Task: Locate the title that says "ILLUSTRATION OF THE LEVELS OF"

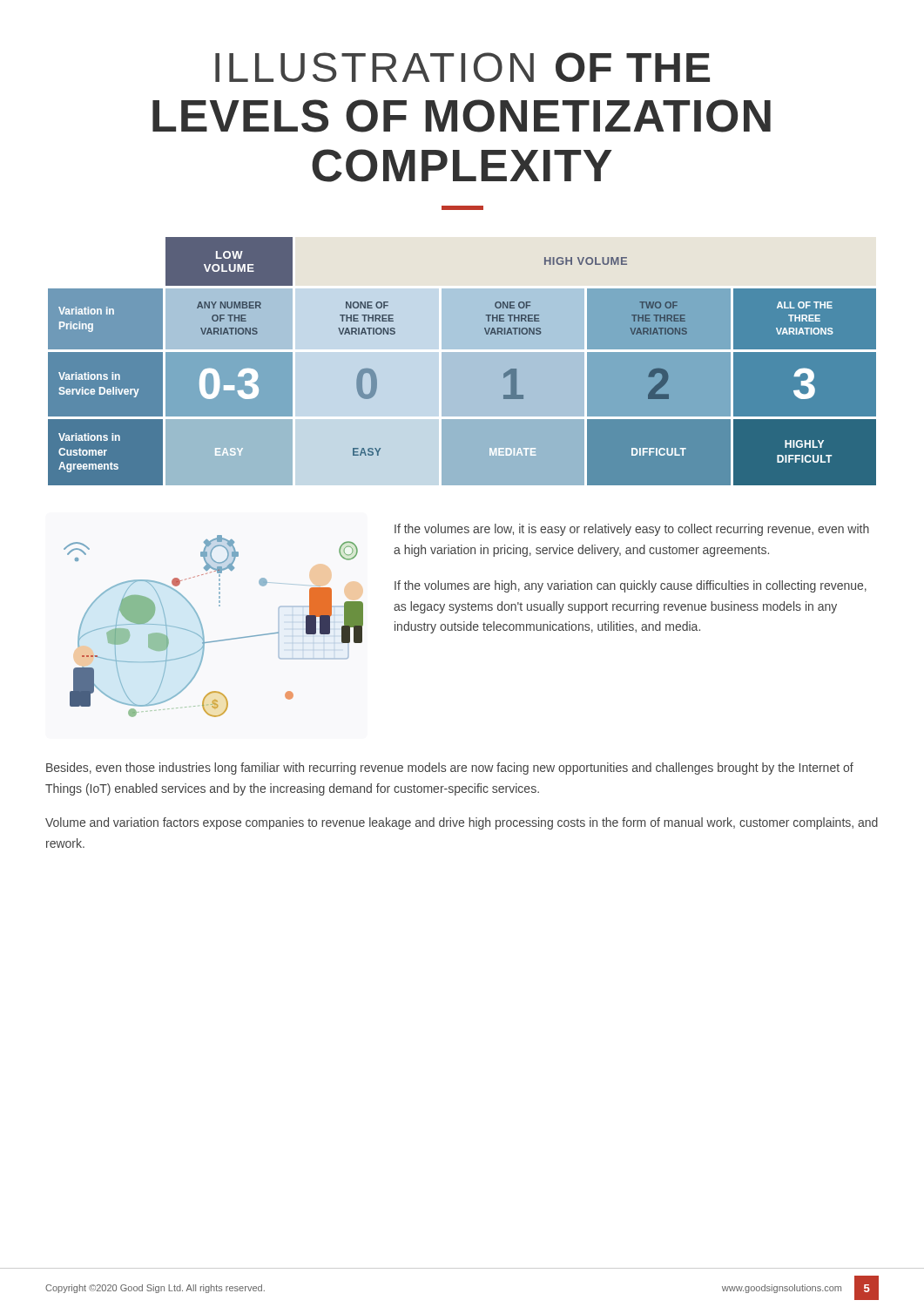Action: (462, 127)
